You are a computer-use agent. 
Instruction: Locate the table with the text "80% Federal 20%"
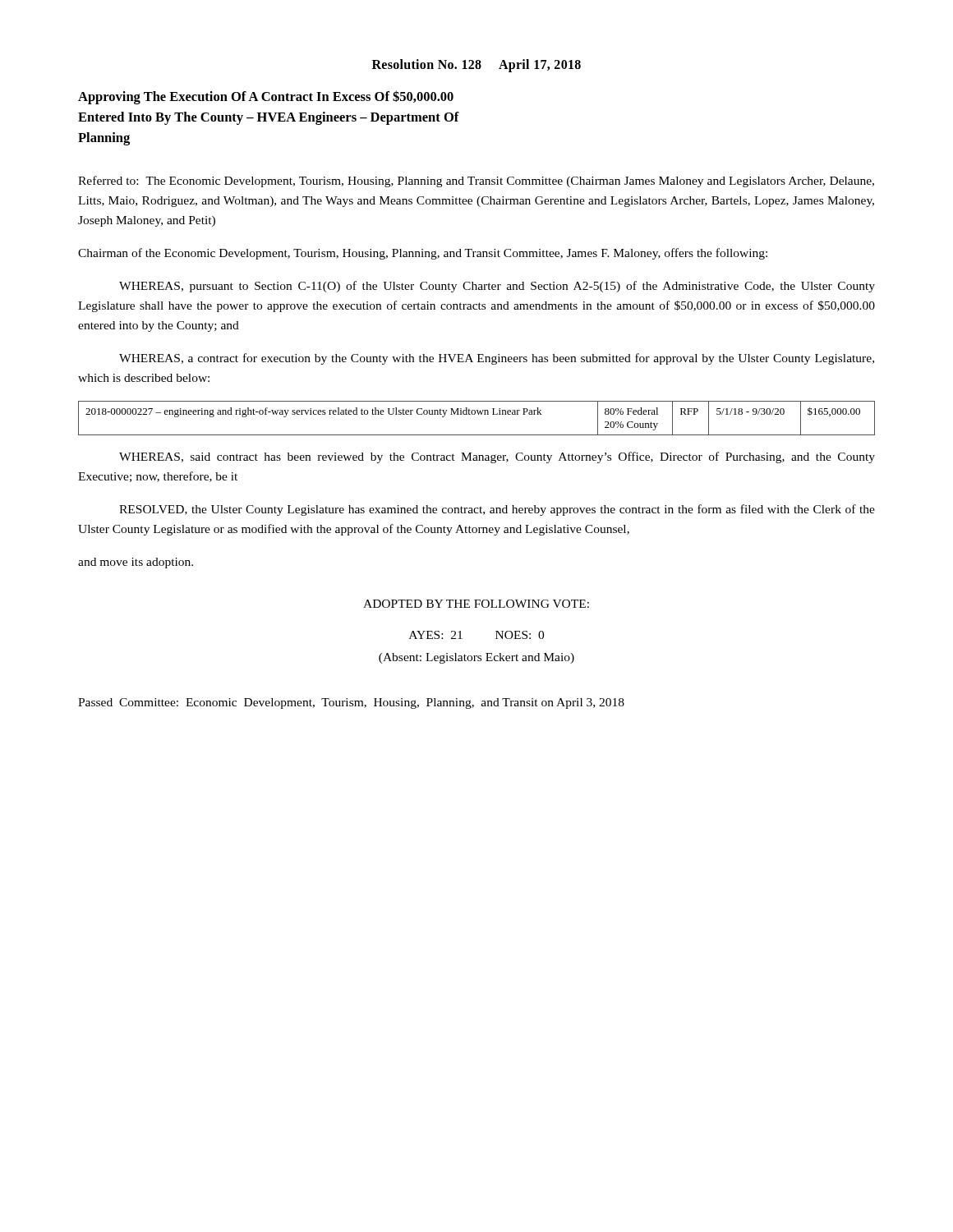click(x=476, y=418)
